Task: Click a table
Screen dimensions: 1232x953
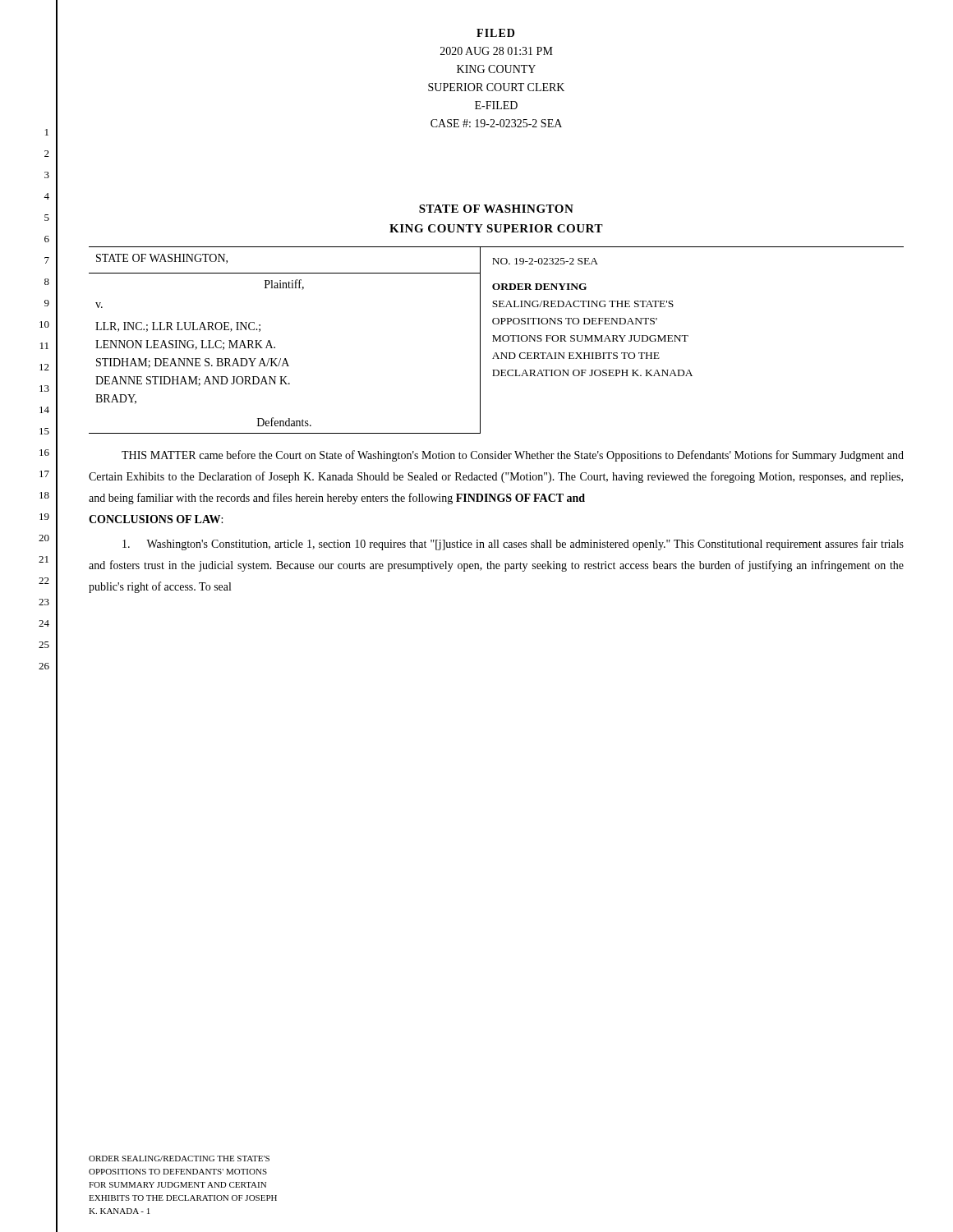Action: click(496, 340)
